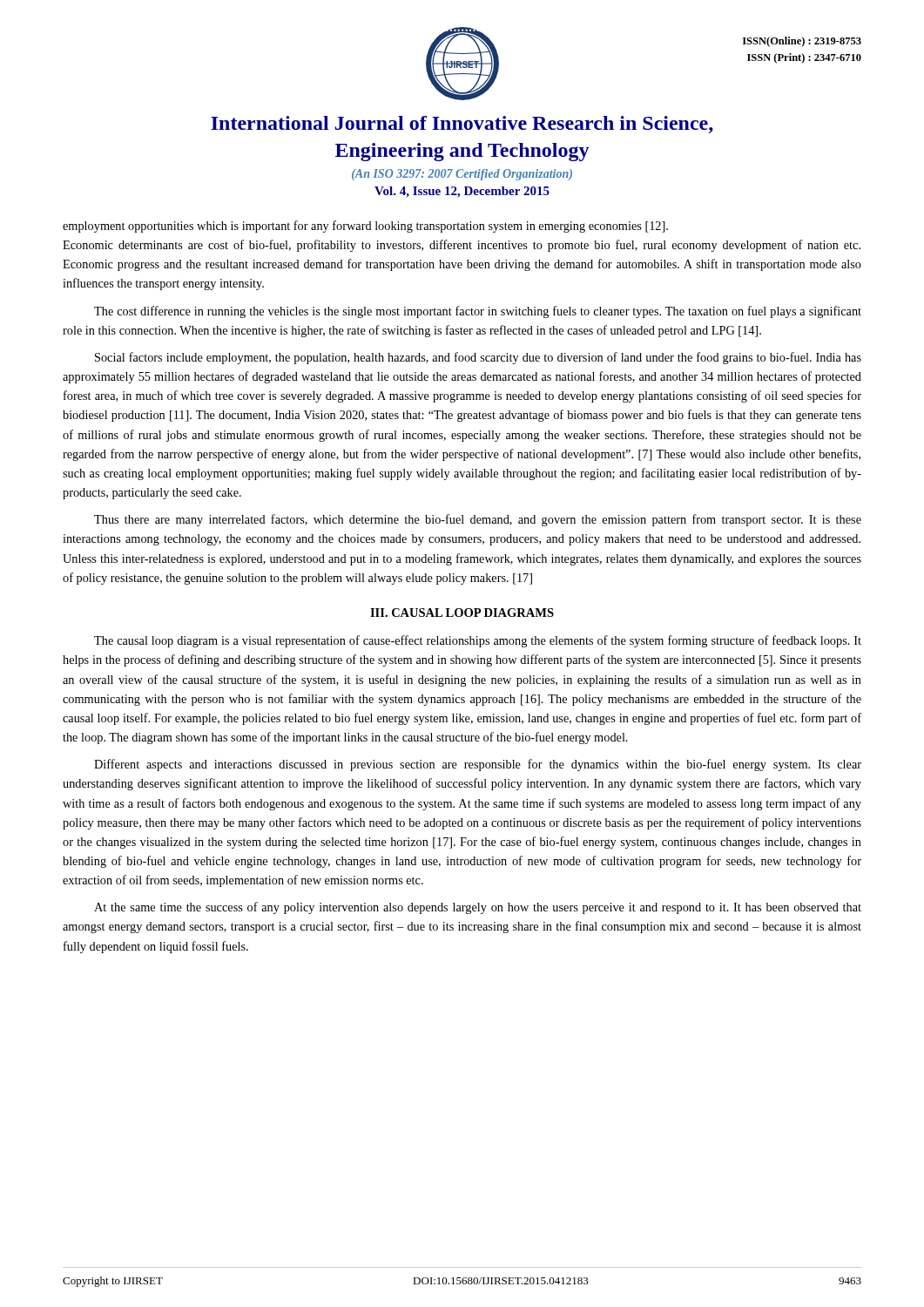Where is the passage that starts "Economic determinants are cost of"?
Viewport: 924px width, 1307px height.
click(462, 264)
